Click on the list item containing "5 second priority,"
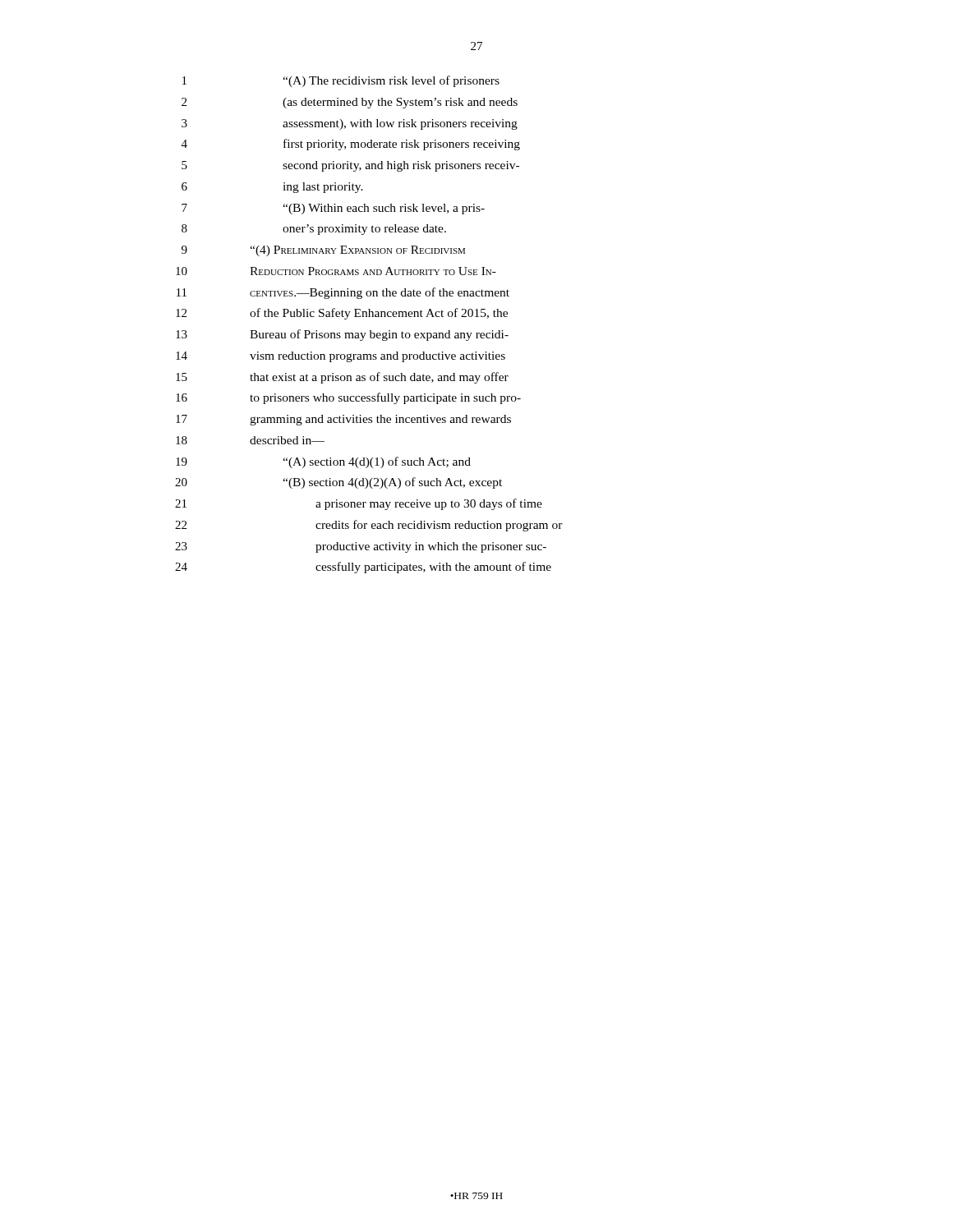This screenshot has height=1232, width=953. point(501,165)
